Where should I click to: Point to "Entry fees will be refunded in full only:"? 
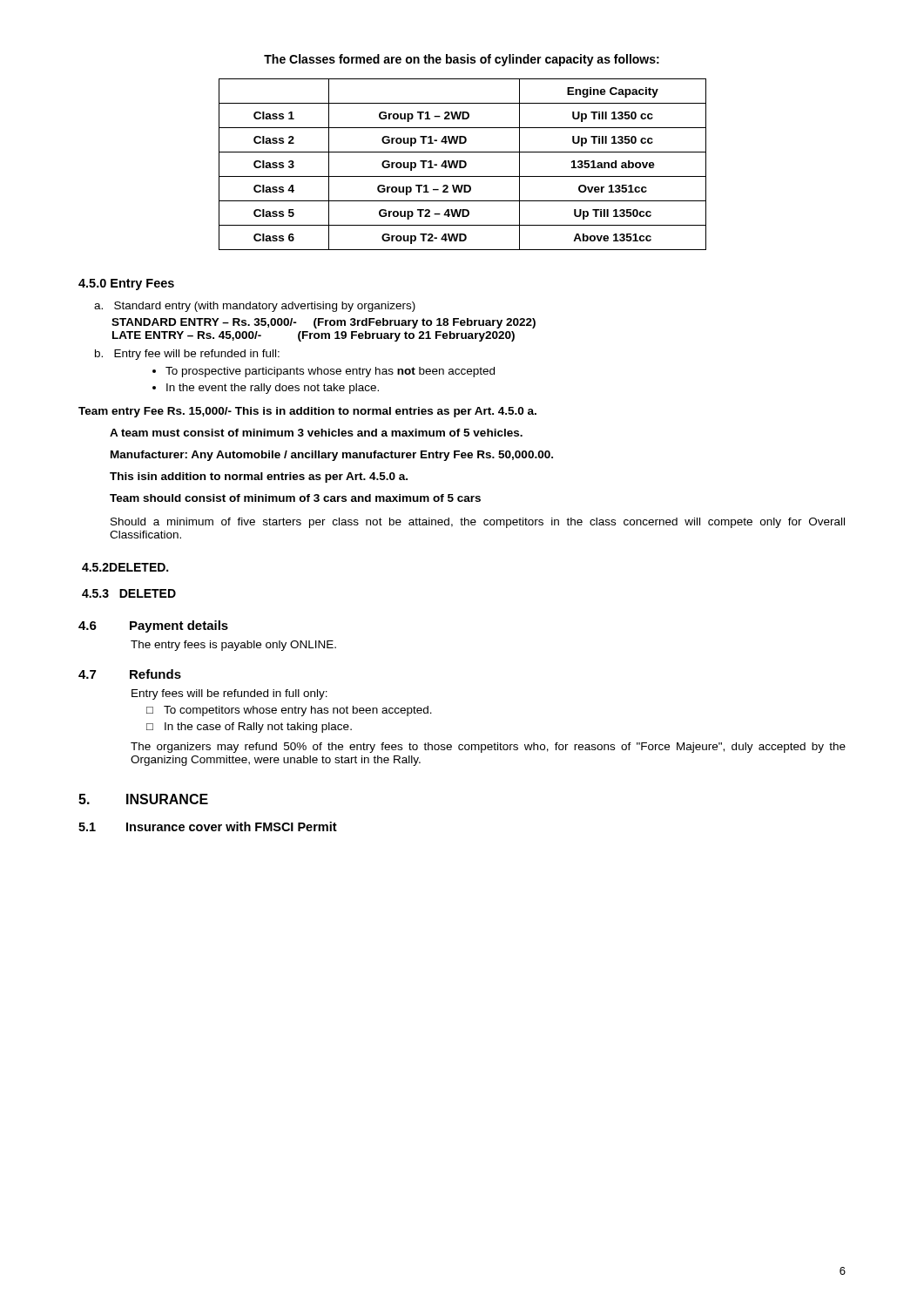pos(229,693)
